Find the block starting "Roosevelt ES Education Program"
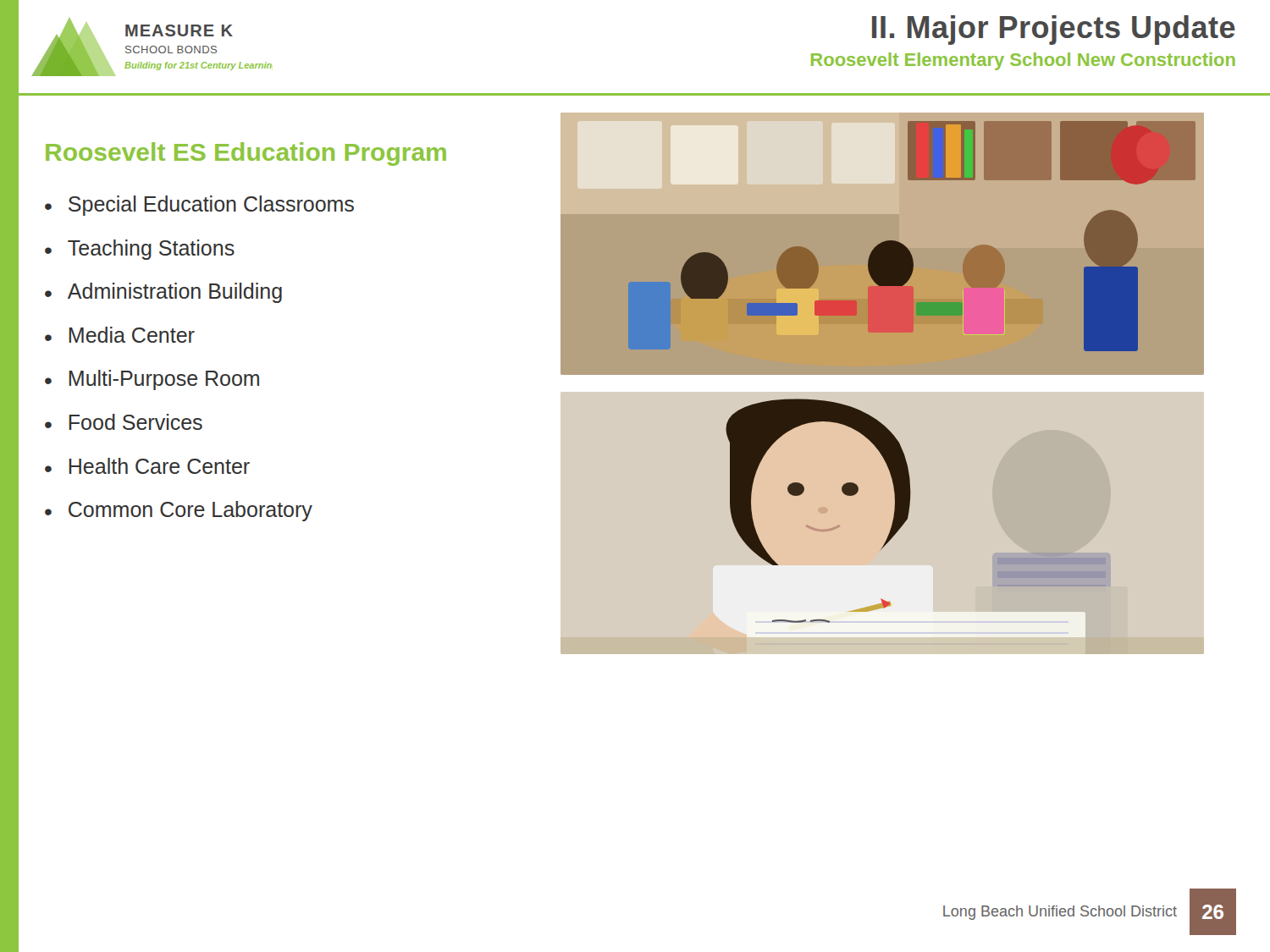Image resolution: width=1270 pixels, height=952 pixels. [246, 152]
